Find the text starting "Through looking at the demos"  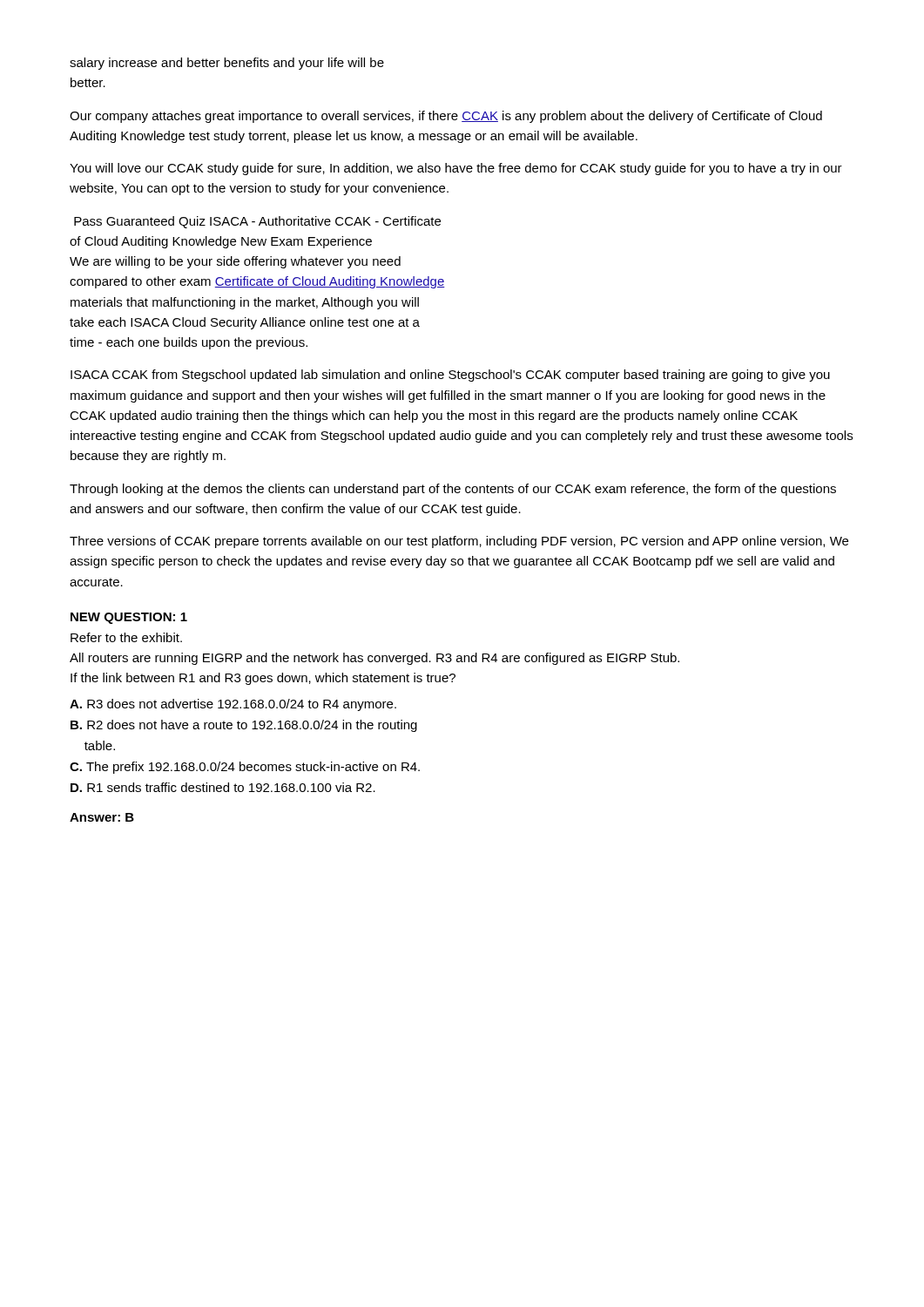[453, 498]
